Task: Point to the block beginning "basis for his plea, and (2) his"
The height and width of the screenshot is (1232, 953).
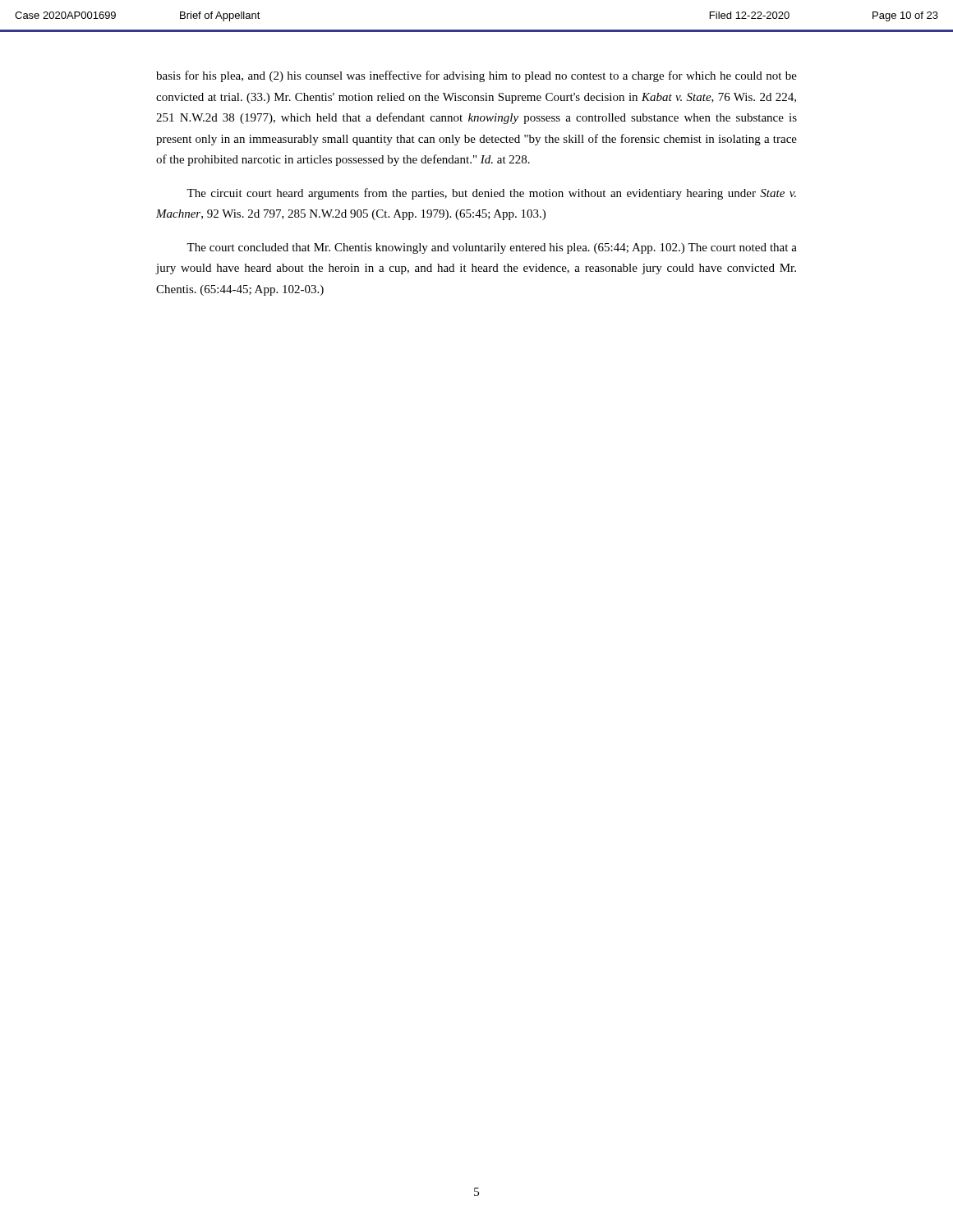Action: point(476,117)
